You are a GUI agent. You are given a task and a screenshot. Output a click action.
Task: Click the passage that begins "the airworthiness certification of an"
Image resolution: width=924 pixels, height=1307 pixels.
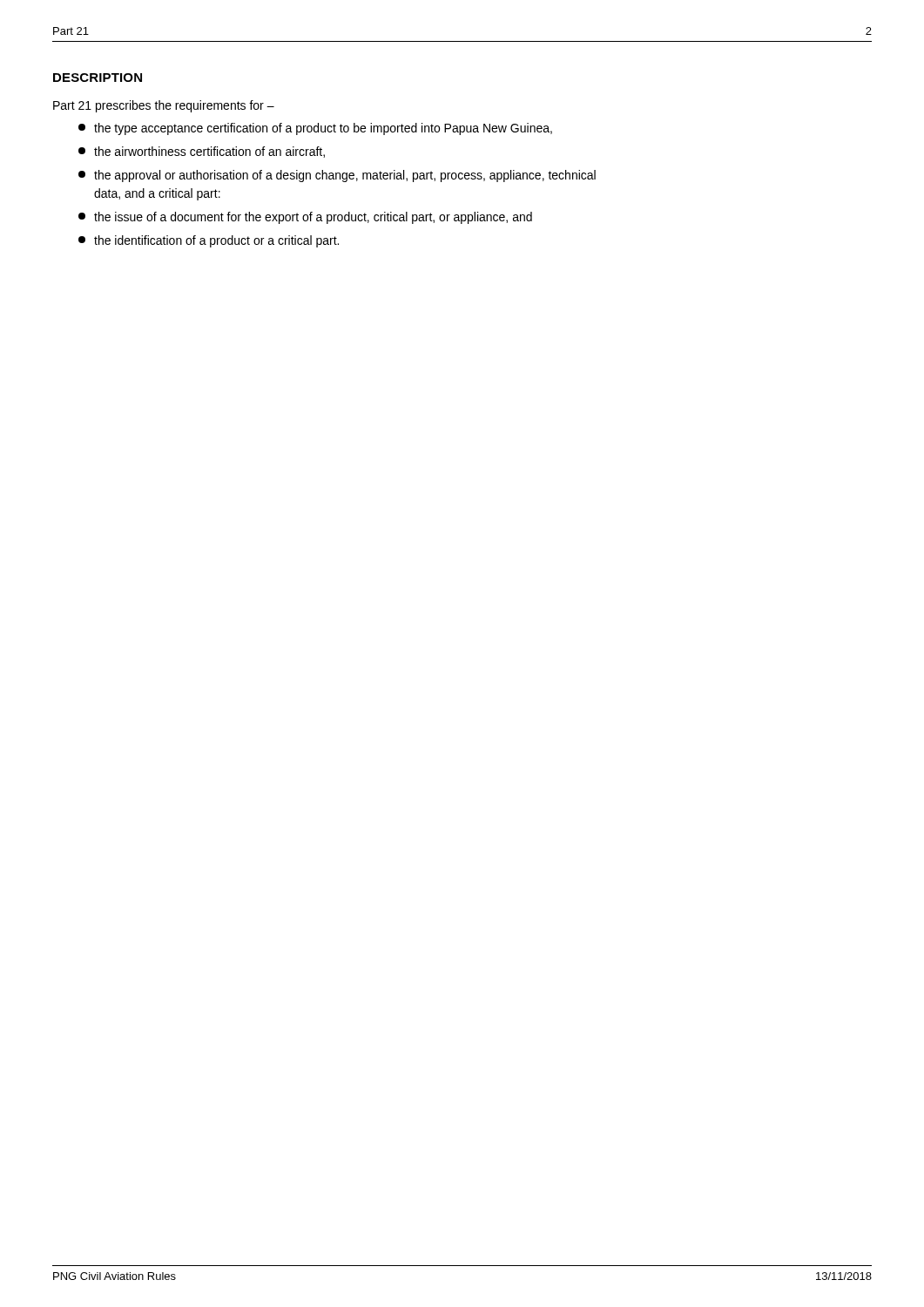(x=202, y=152)
